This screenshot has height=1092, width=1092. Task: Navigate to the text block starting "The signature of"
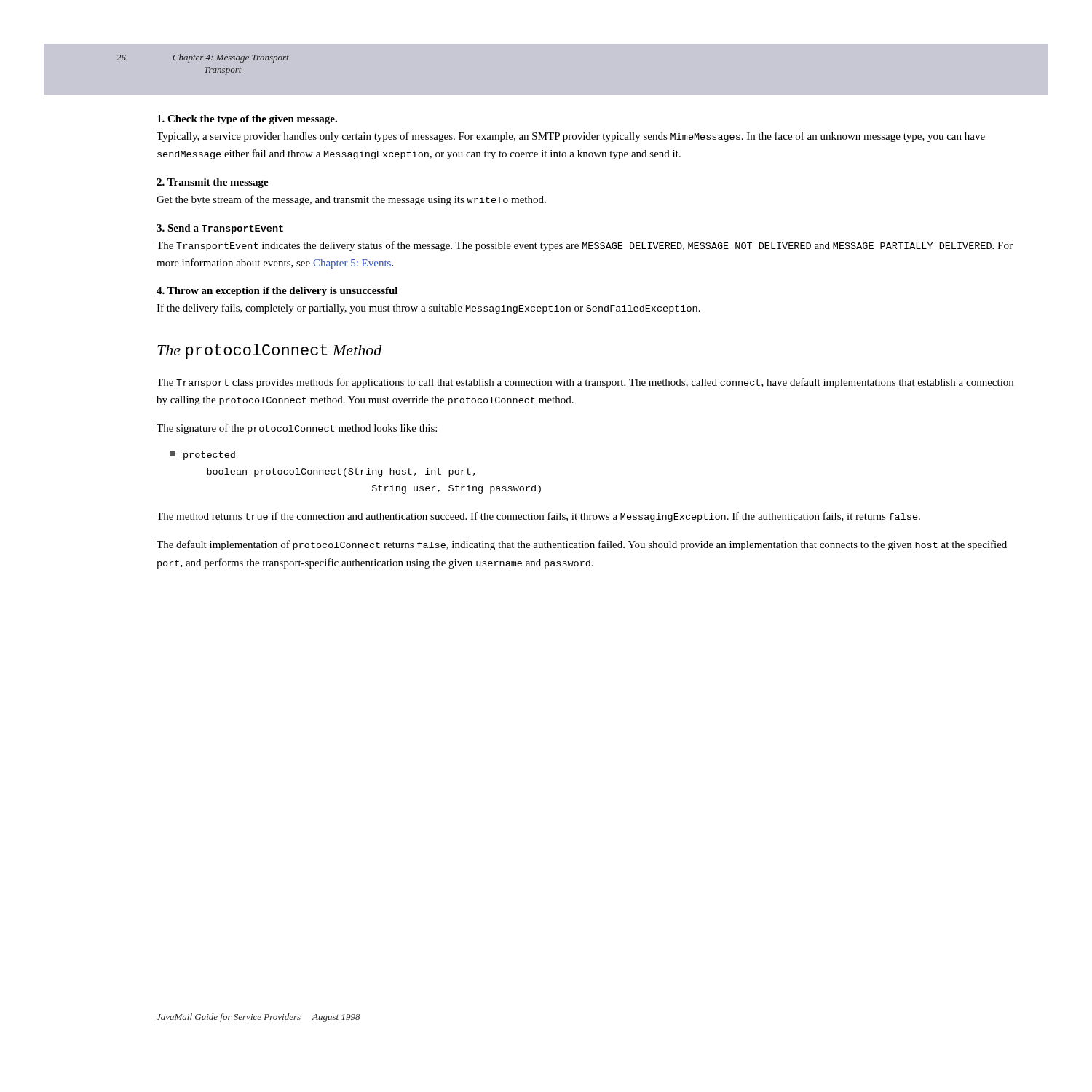[x=297, y=428]
